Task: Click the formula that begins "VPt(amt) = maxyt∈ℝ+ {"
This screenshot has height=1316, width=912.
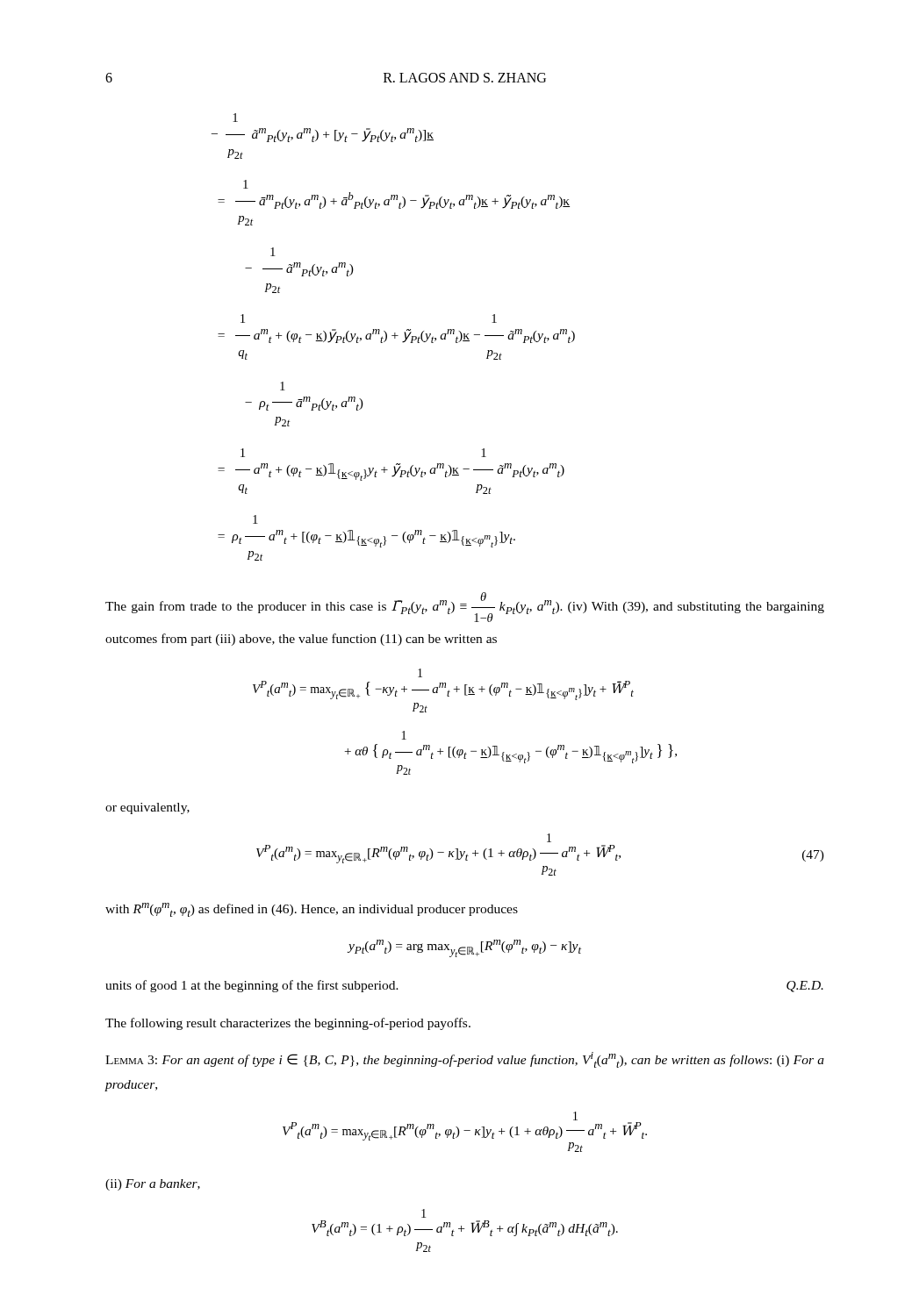Action: pyautogui.click(x=420, y=673)
